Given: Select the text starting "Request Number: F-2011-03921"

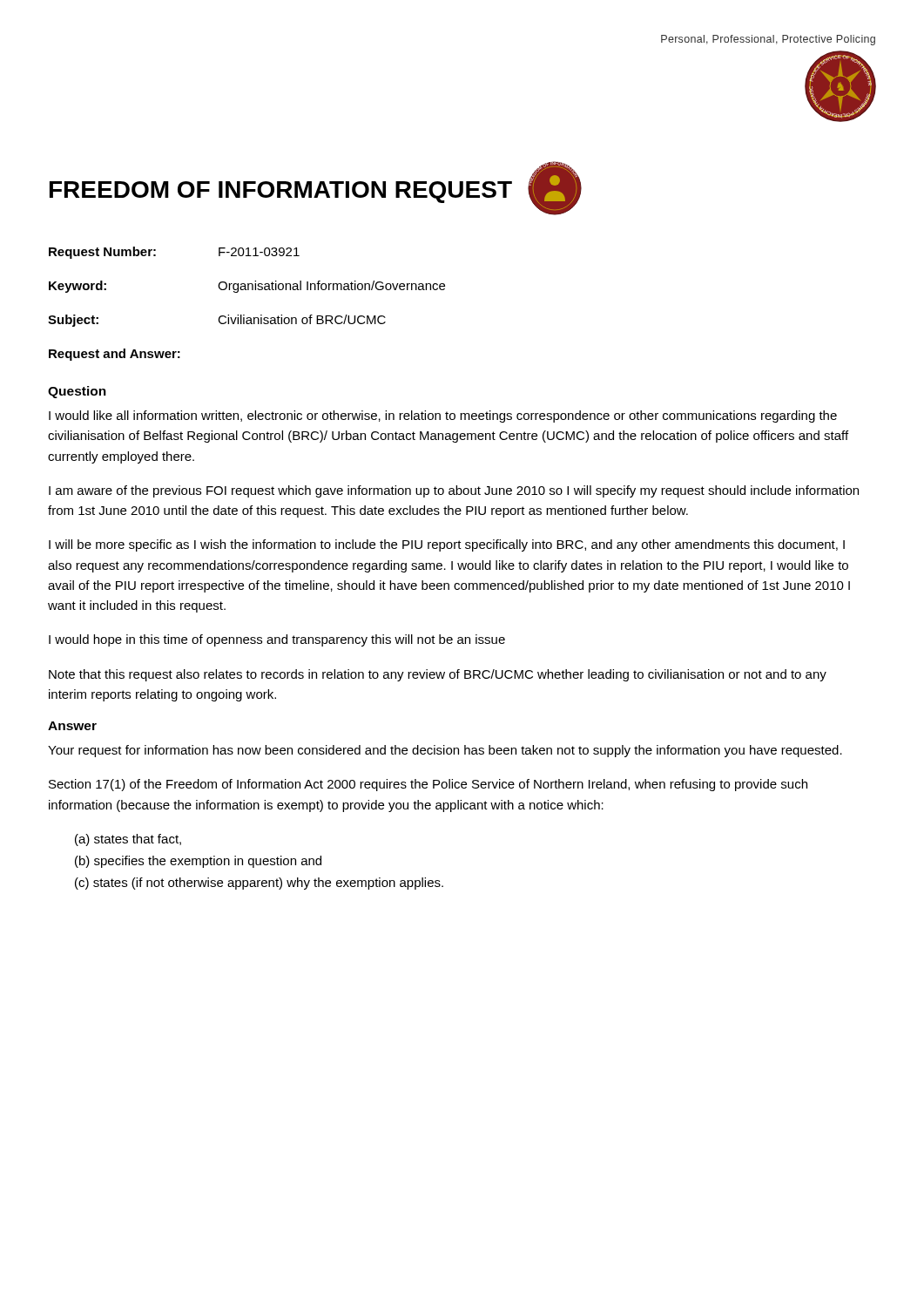Looking at the screenshot, I should coord(108,252).
